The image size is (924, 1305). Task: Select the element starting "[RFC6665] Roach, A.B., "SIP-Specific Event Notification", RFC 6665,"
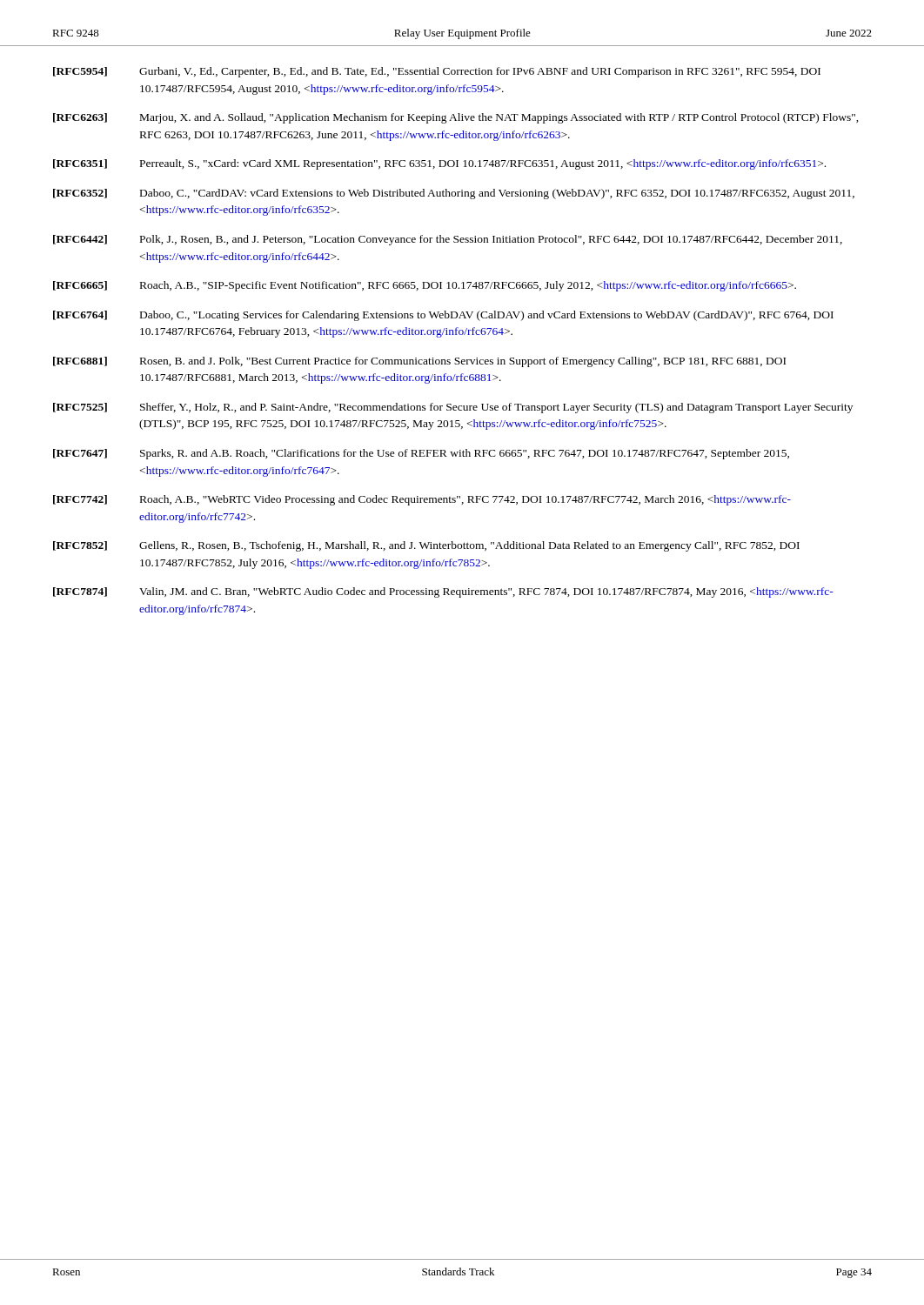(462, 285)
